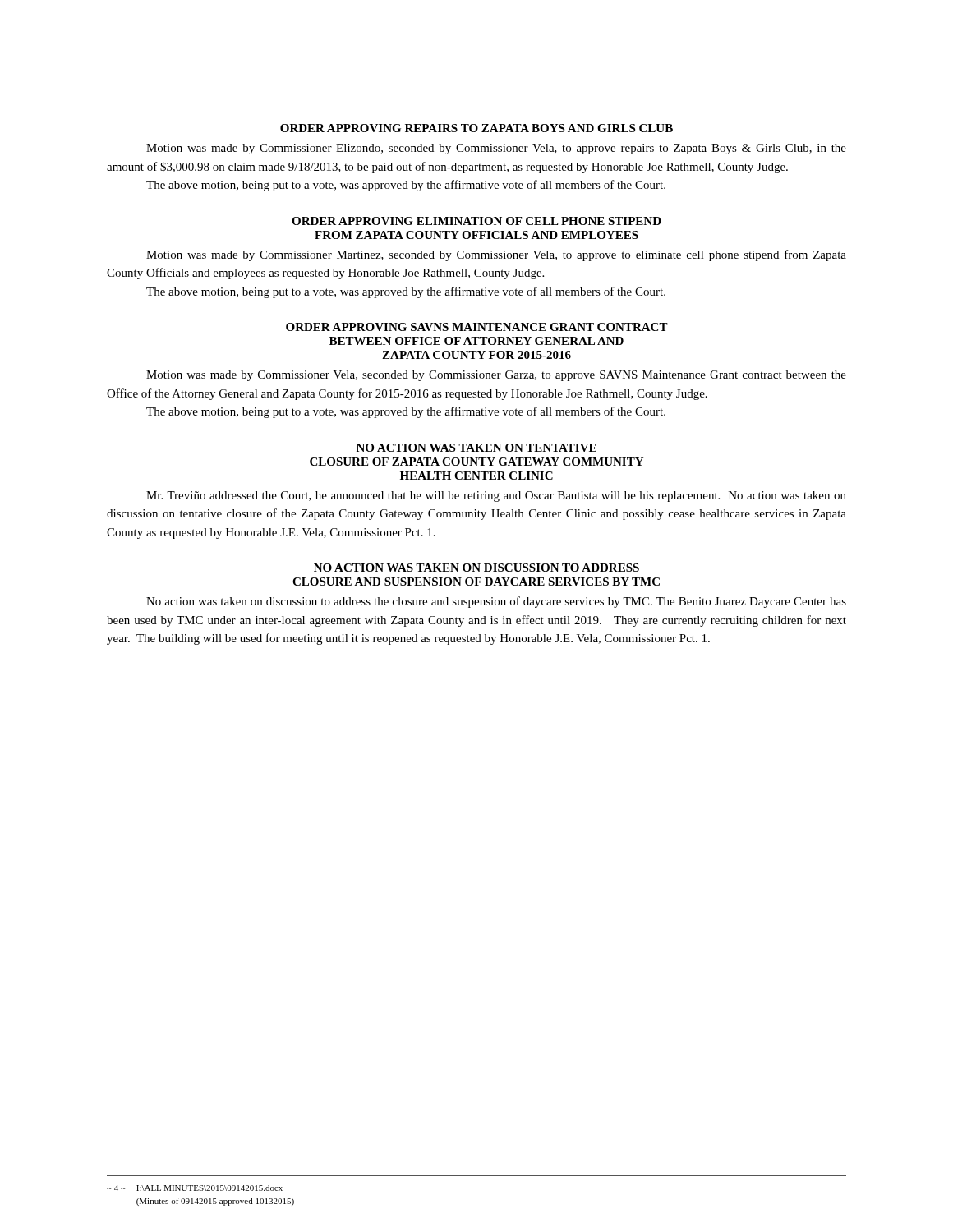Find the region starting "ORDER APPROVING ELIMINATION OF CELL PHONE STIPEND"
Image resolution: width=953 pixels, height=1232 pixels.
click(x=476, y=228)
